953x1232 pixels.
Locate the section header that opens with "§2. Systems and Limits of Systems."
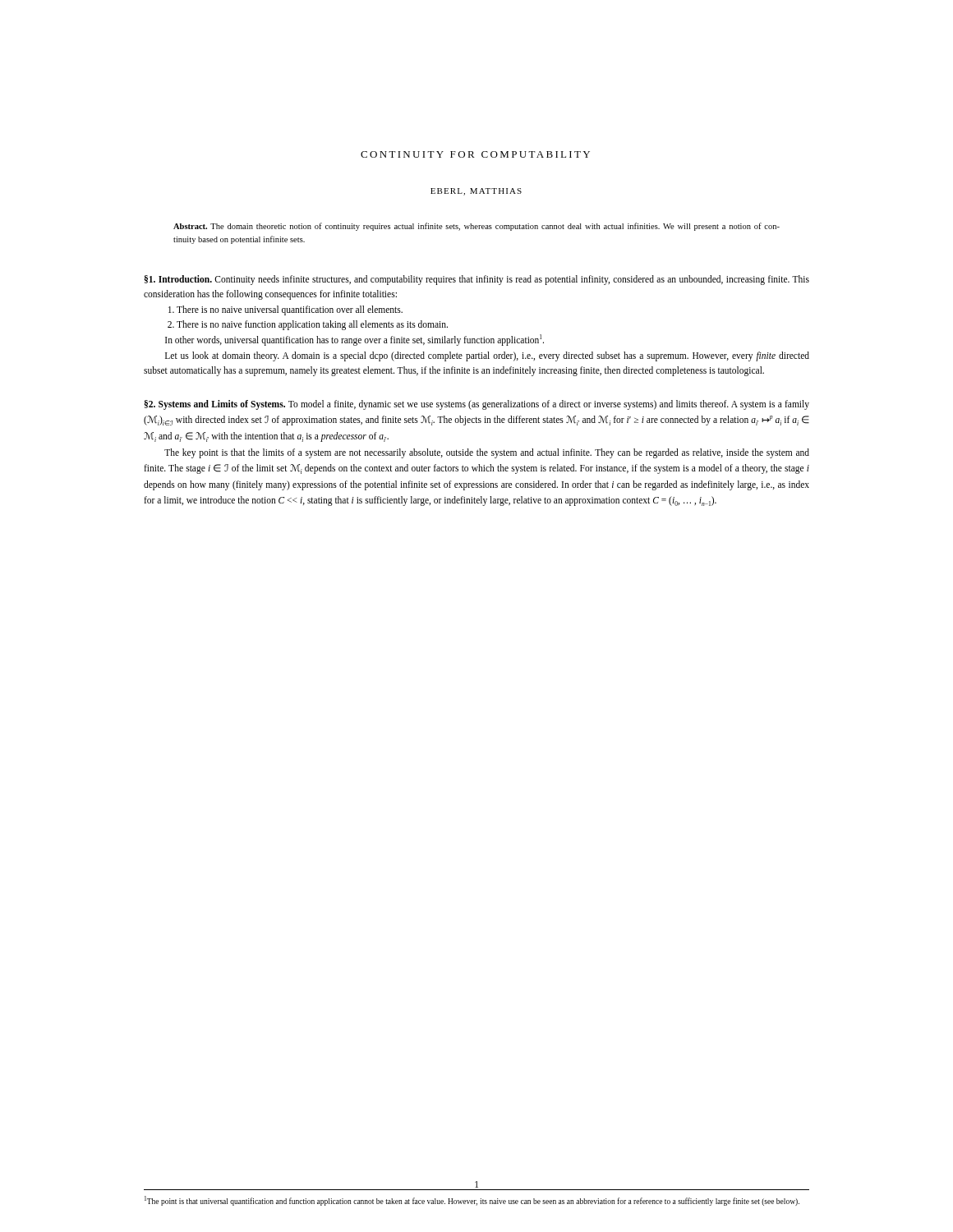tap(476, 421)
